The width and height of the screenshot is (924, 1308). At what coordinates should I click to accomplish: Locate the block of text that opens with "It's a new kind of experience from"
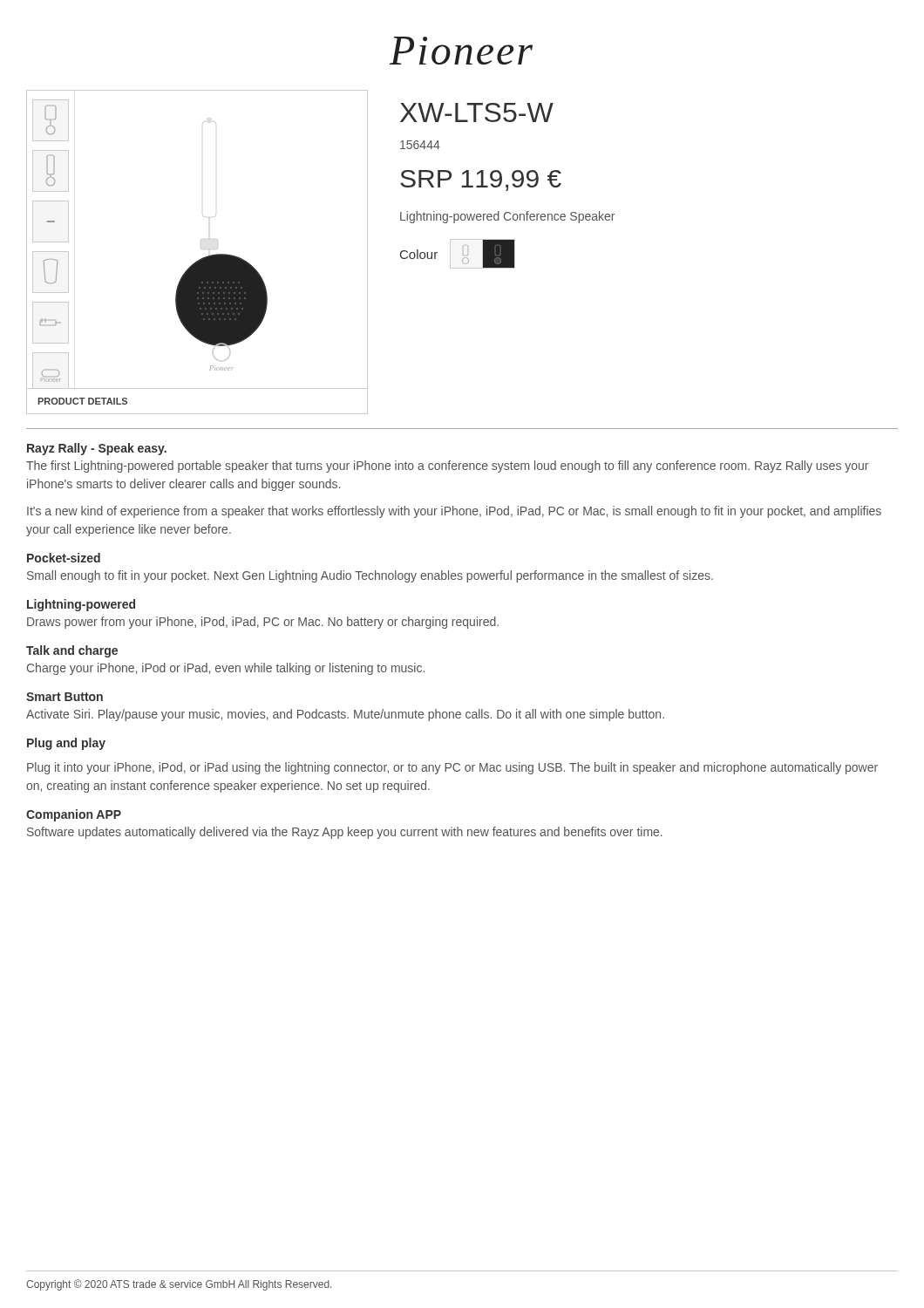pos(454,520)
